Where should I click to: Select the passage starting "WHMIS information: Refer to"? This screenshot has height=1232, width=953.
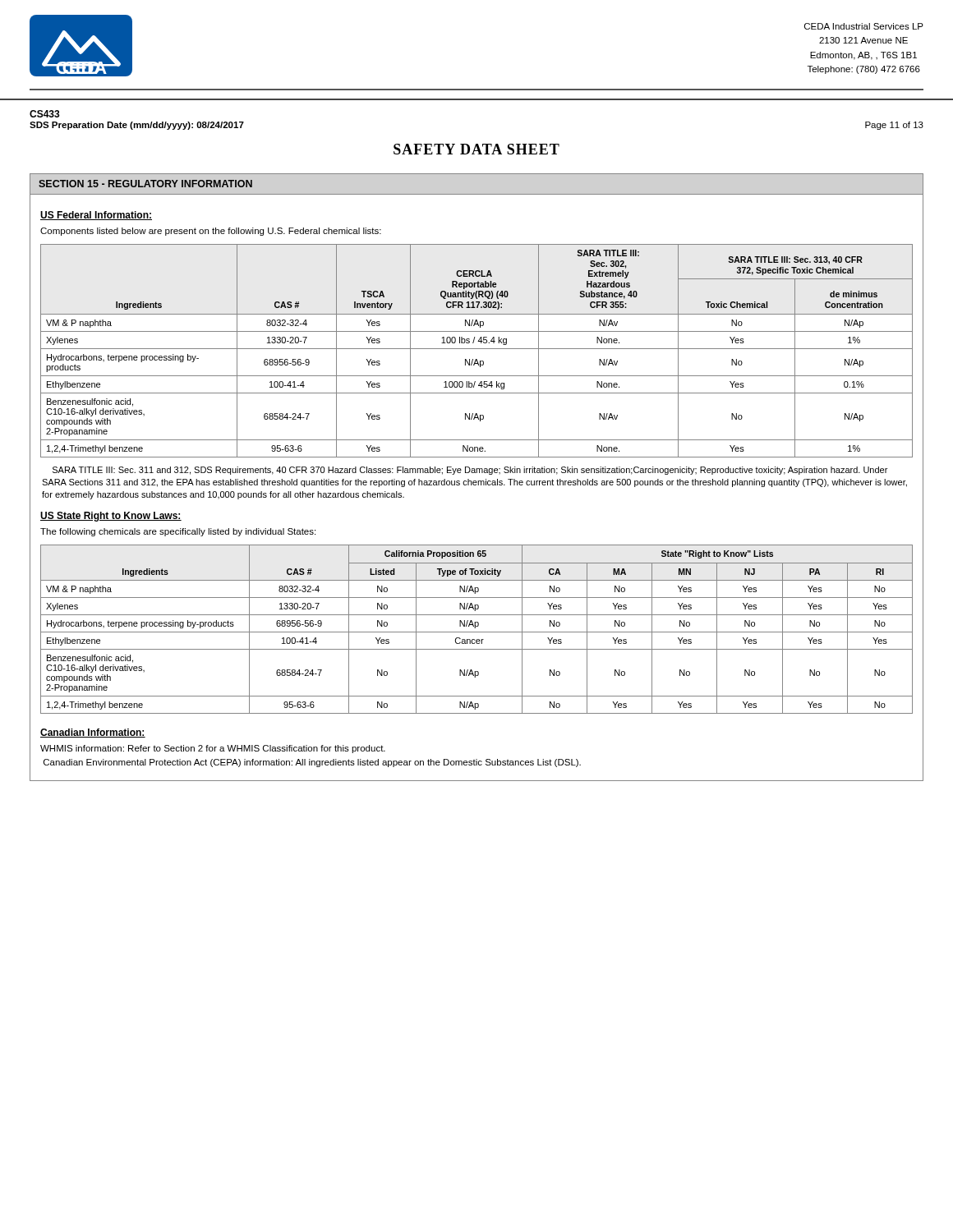(x=311, y=755)
